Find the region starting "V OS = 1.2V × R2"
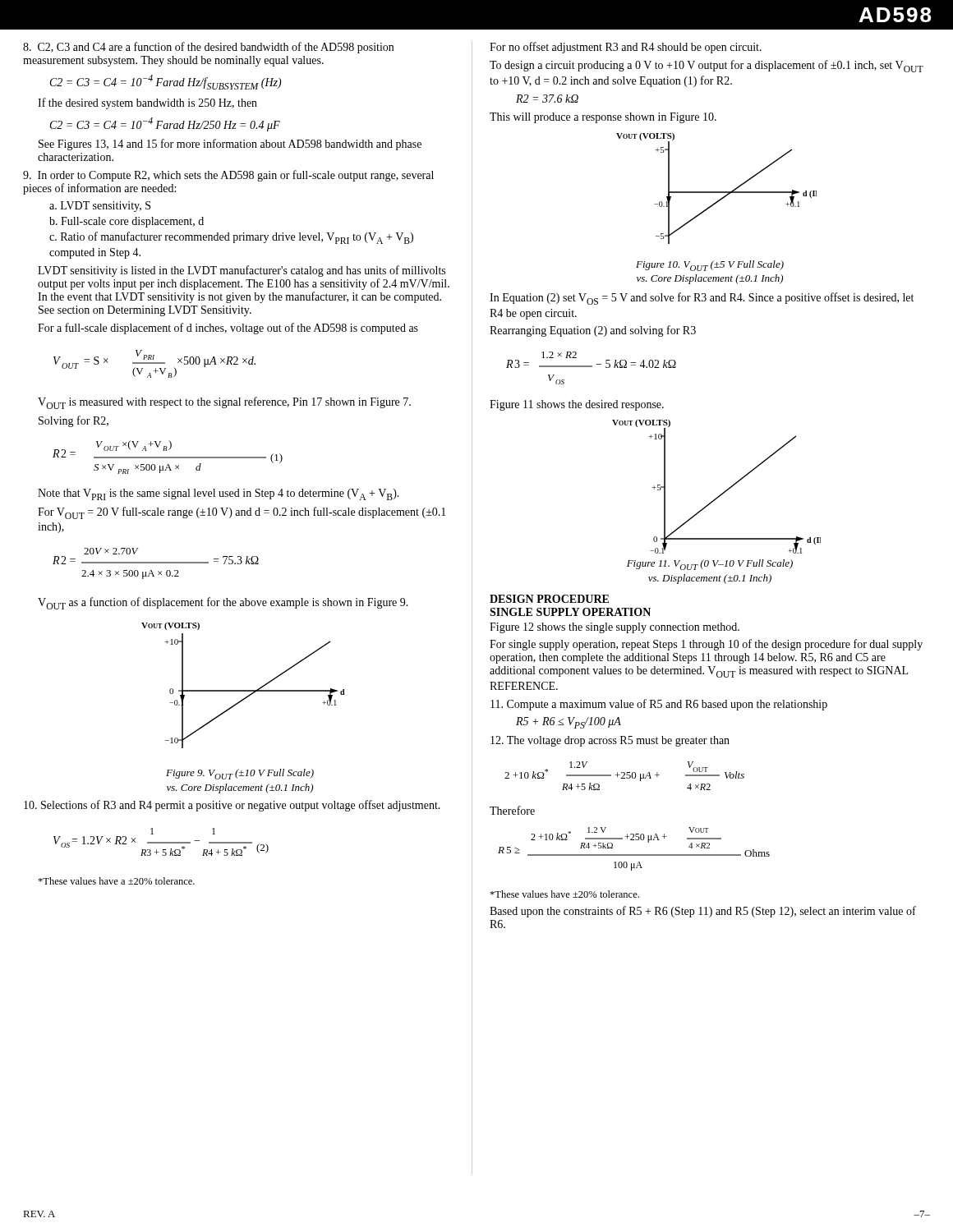 coord(192,843)
